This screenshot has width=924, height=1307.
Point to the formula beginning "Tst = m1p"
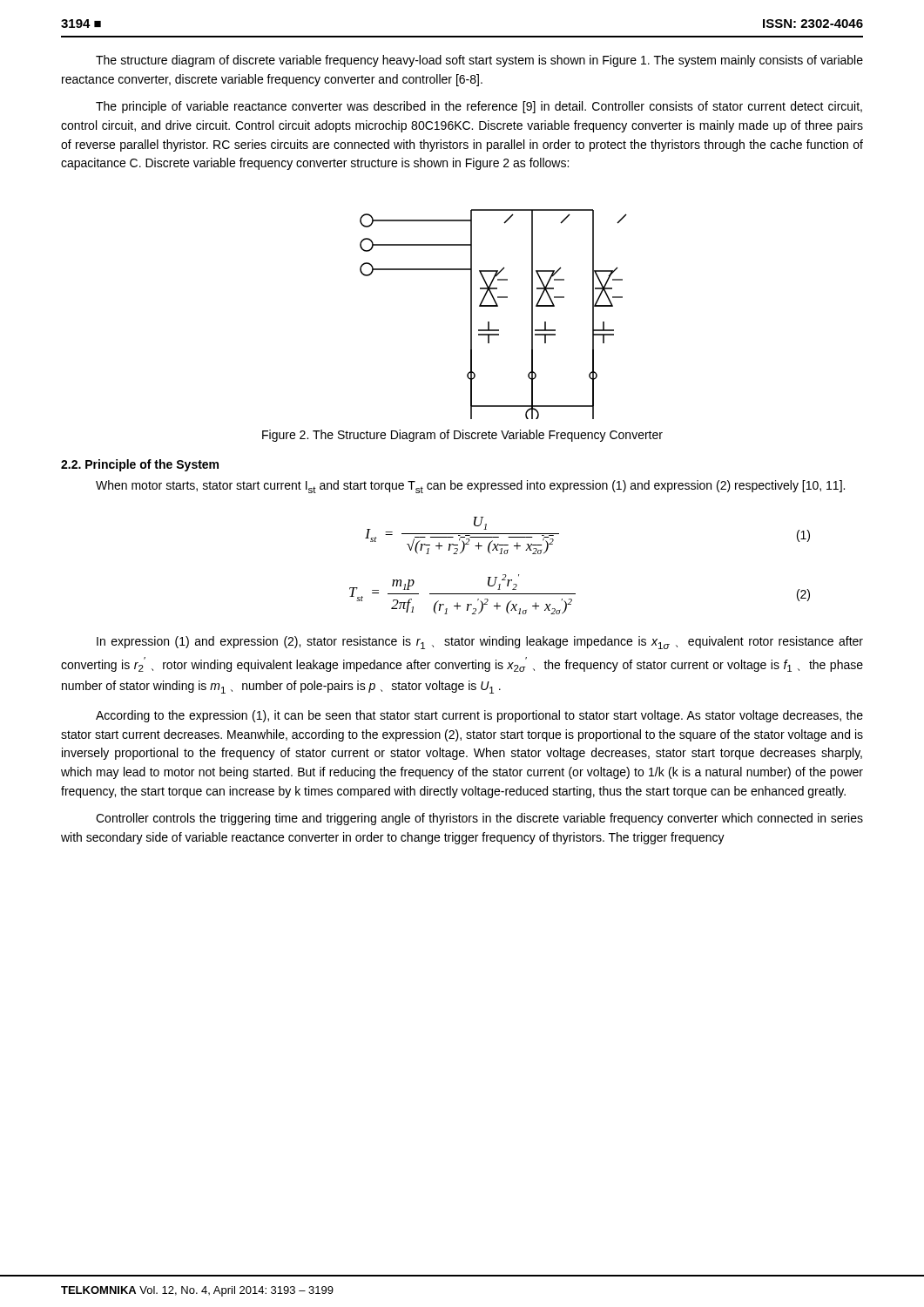coord(580,594)
